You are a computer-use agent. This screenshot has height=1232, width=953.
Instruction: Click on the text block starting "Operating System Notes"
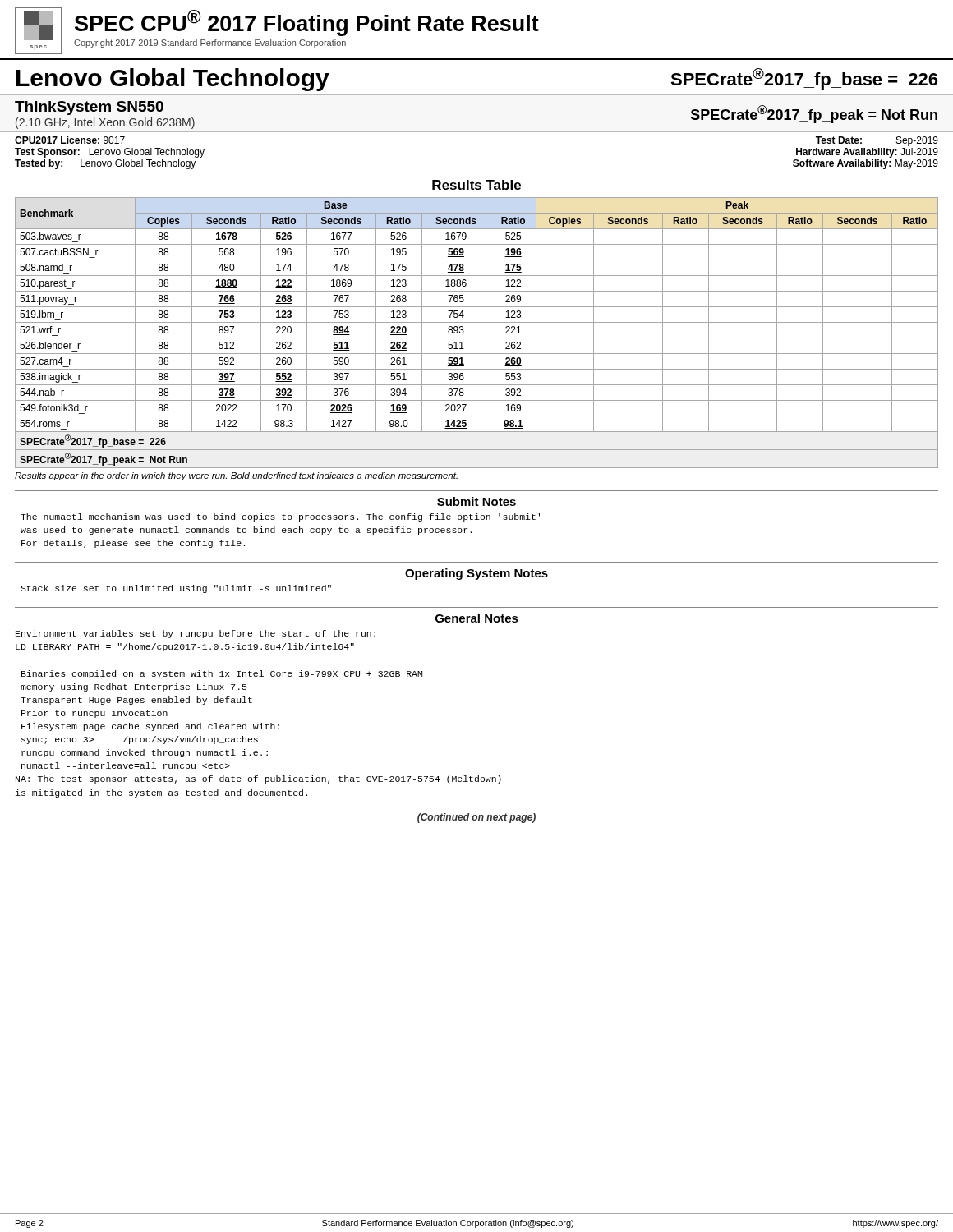coord(476,573)
